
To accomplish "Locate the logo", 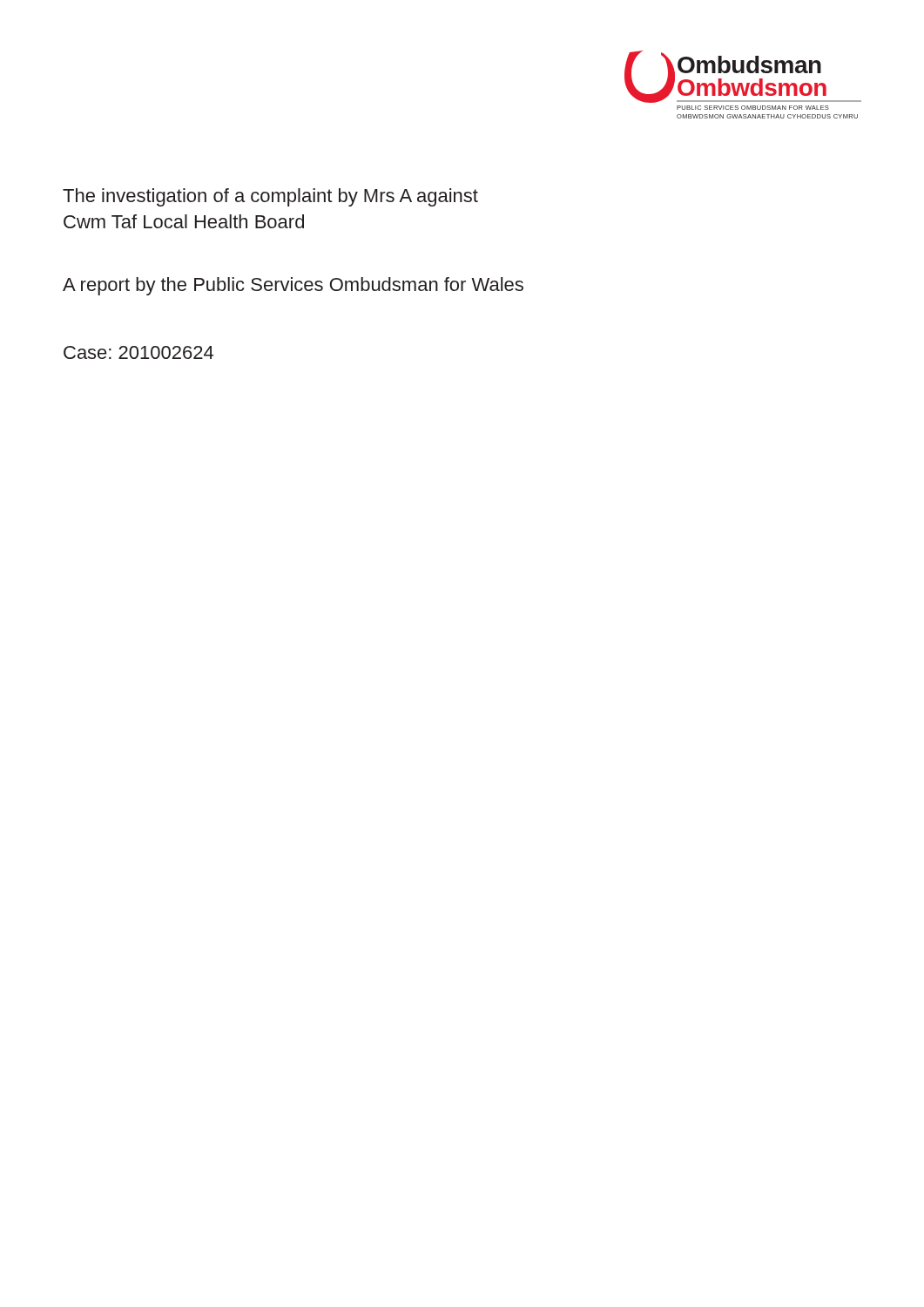I will point(739,84).
